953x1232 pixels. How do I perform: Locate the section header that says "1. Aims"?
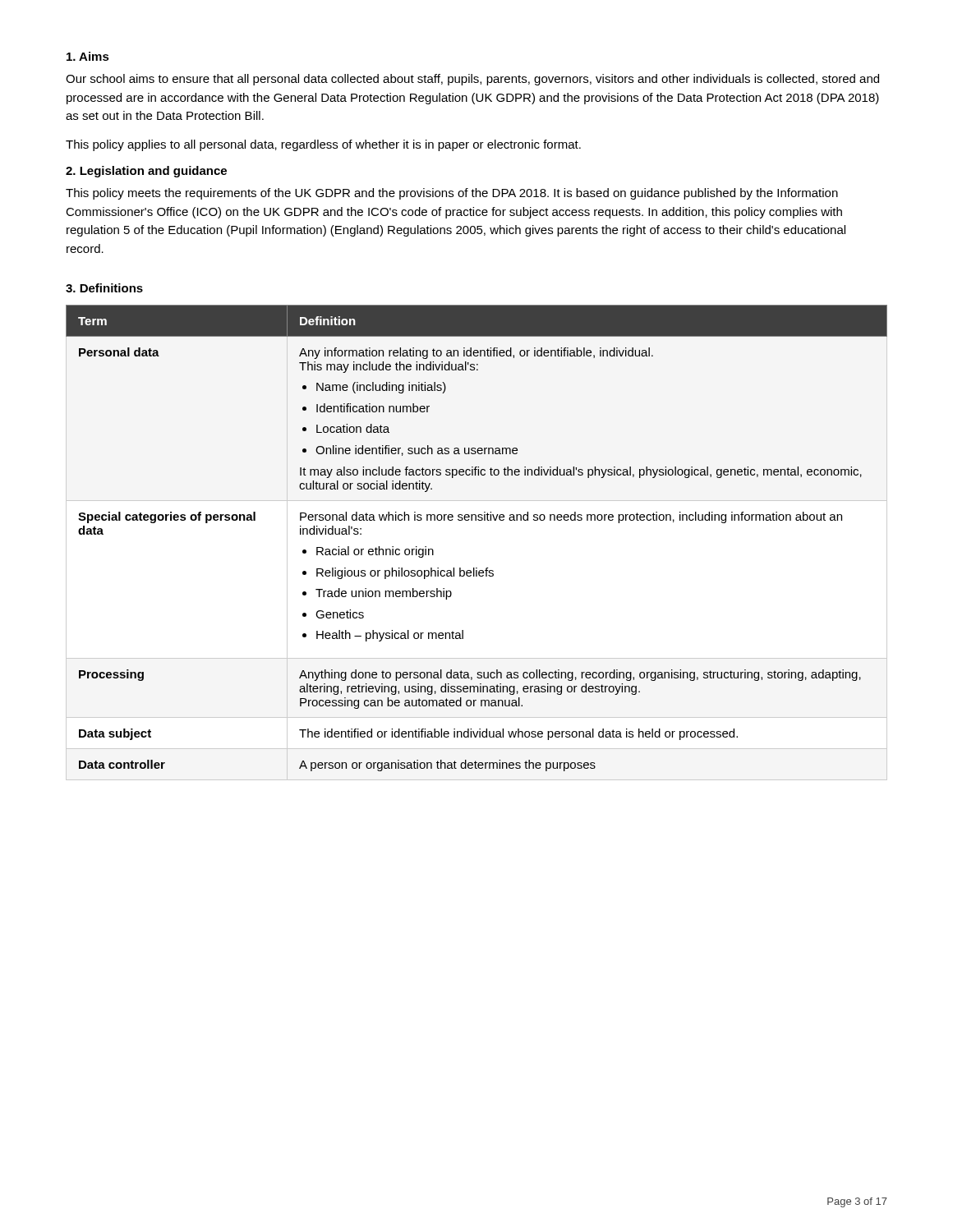pyautogui.click(x=87, y=56)
